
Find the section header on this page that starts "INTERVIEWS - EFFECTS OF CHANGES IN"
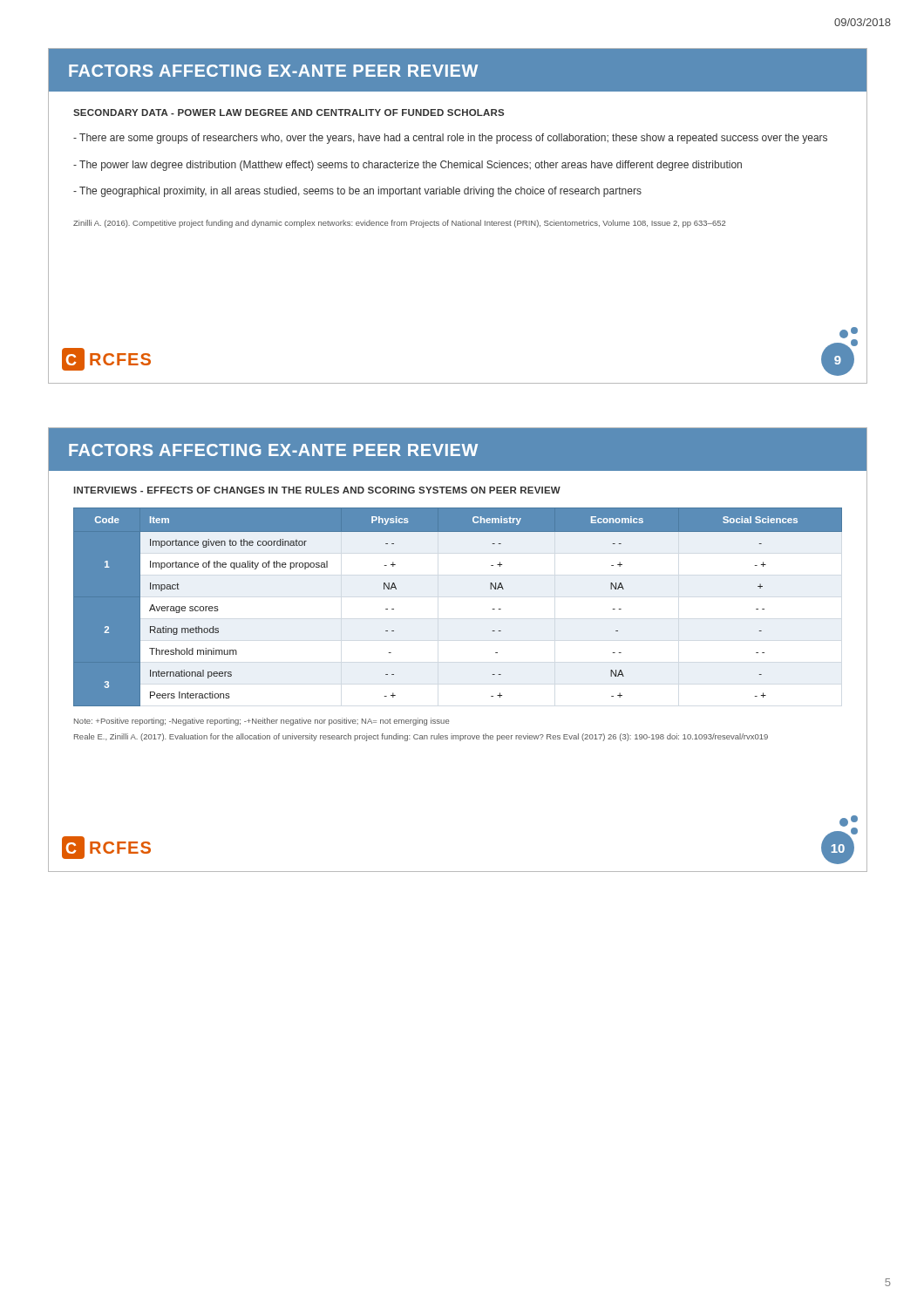(x=317, y=490)
